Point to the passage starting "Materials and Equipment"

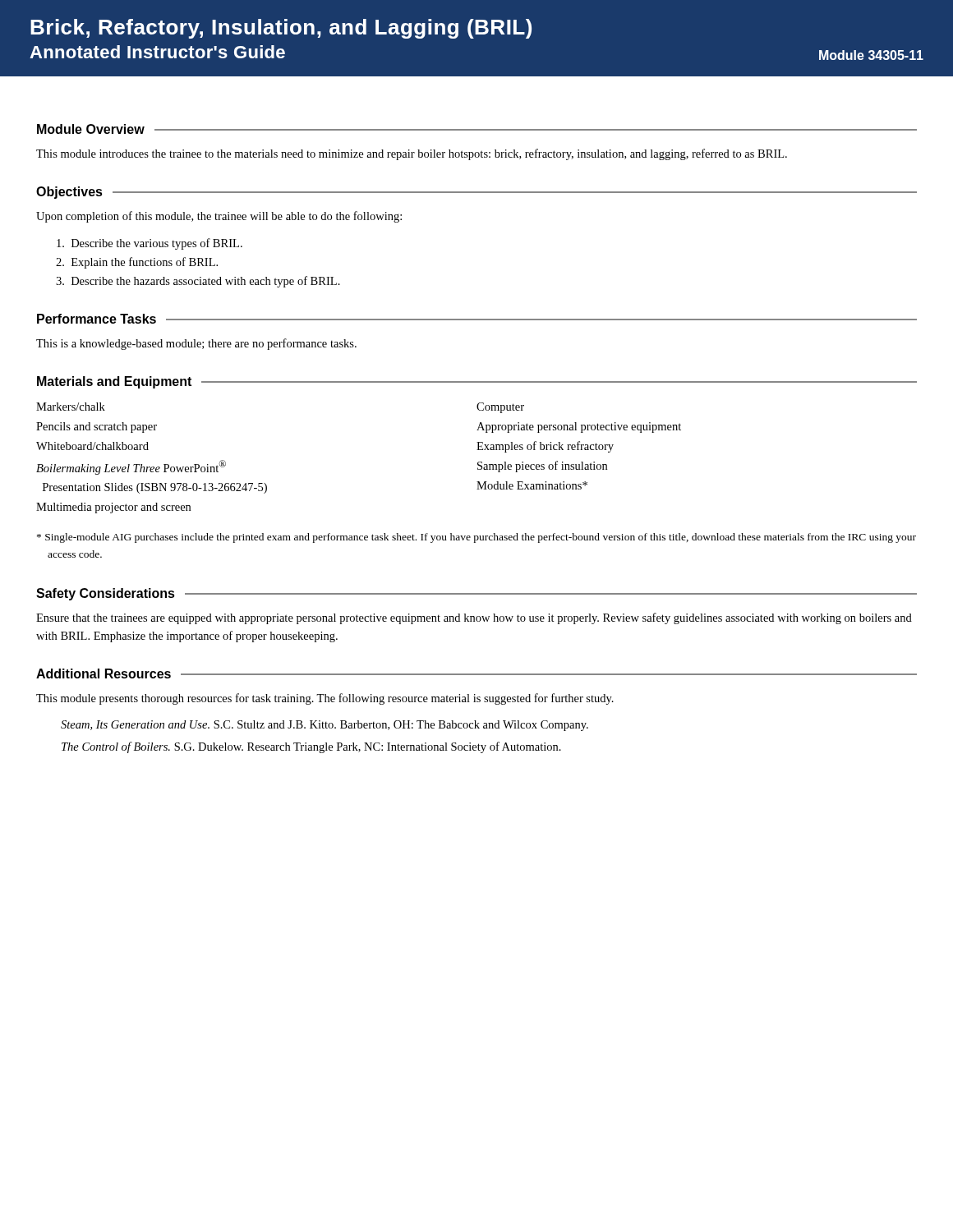[476, 382]
